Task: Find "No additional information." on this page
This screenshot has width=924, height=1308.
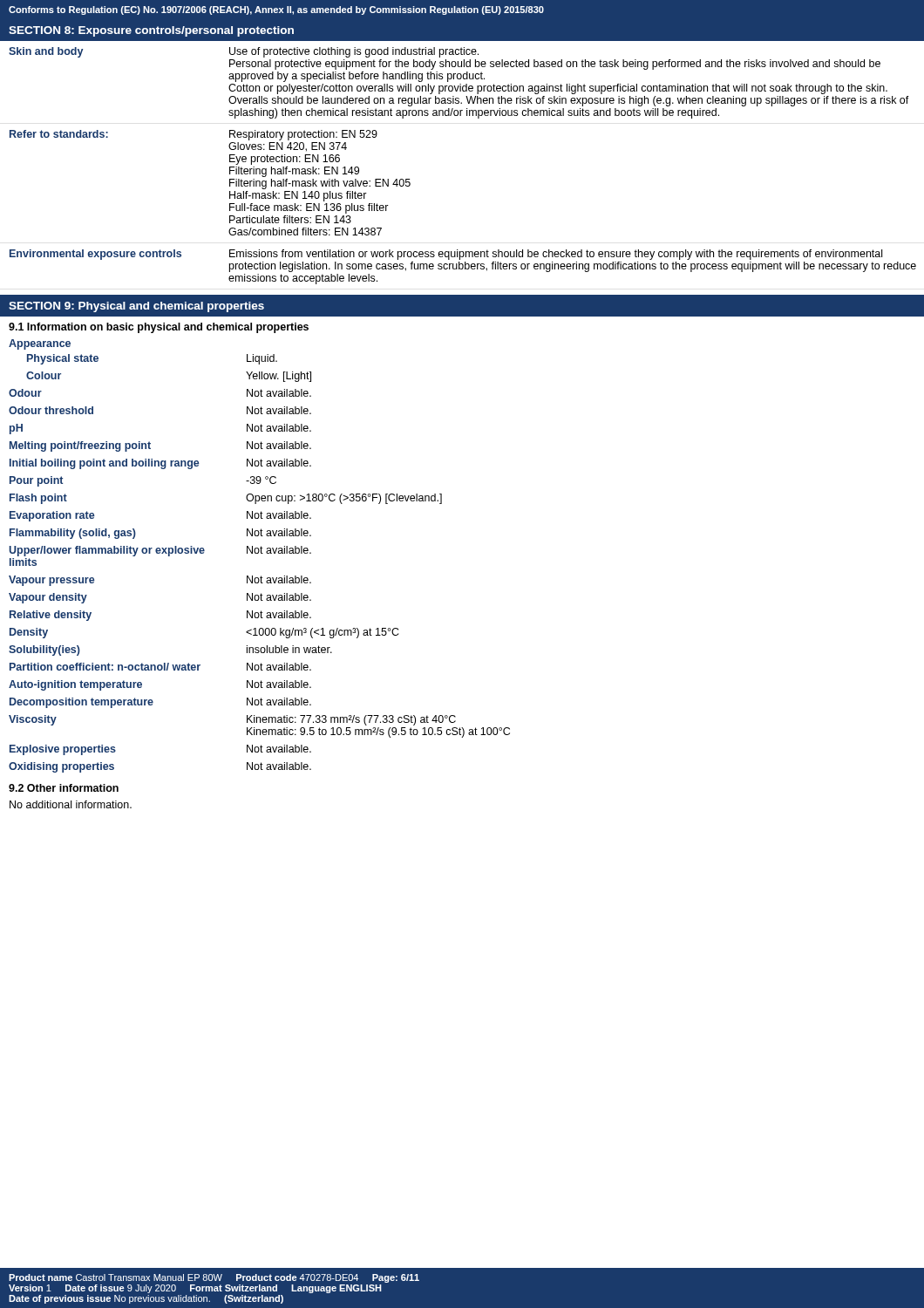Action: click(x=71, y=805)
